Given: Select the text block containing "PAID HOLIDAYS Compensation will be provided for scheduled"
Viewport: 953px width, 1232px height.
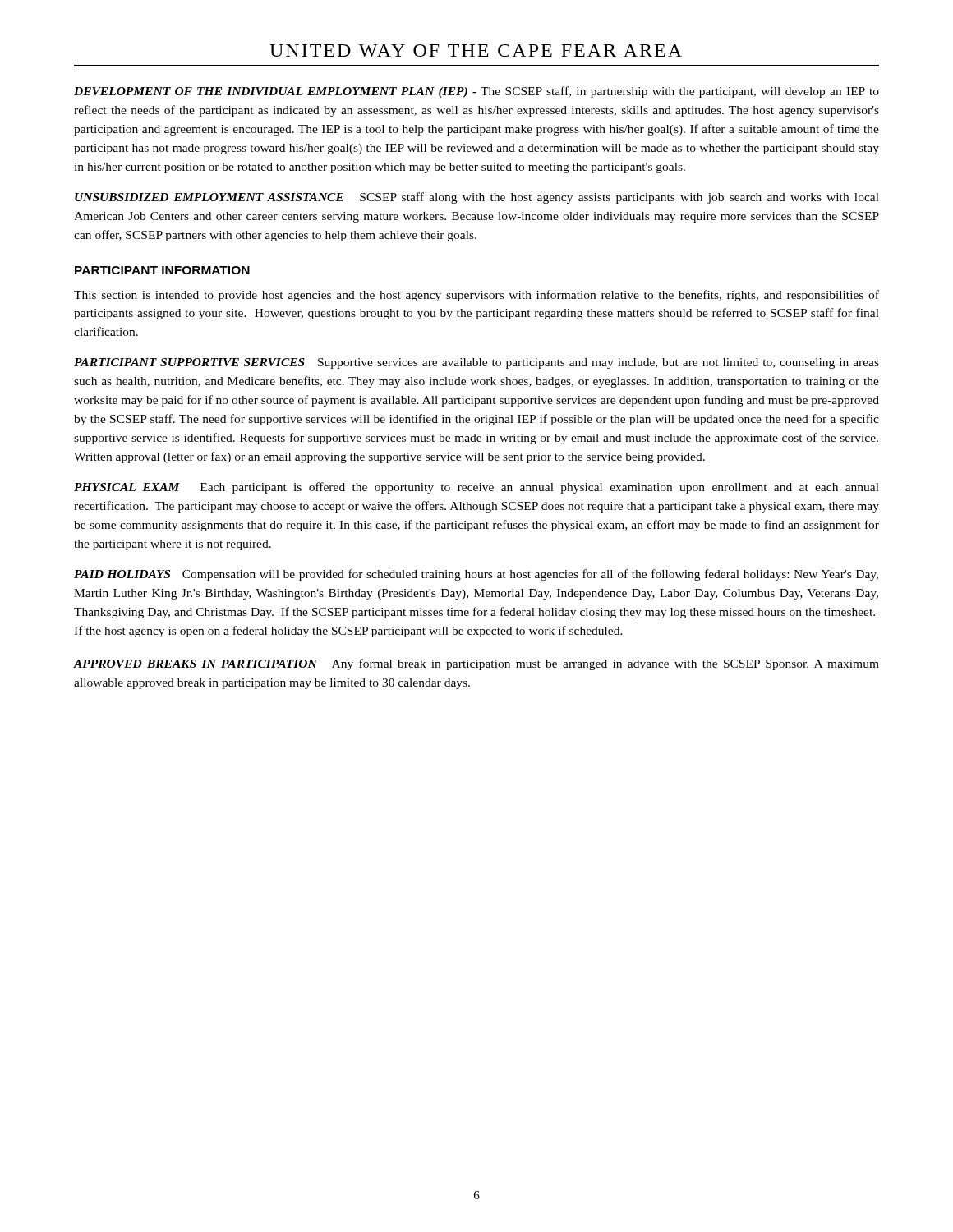Looking at the screenshot, I should click(x=476, y=602).
